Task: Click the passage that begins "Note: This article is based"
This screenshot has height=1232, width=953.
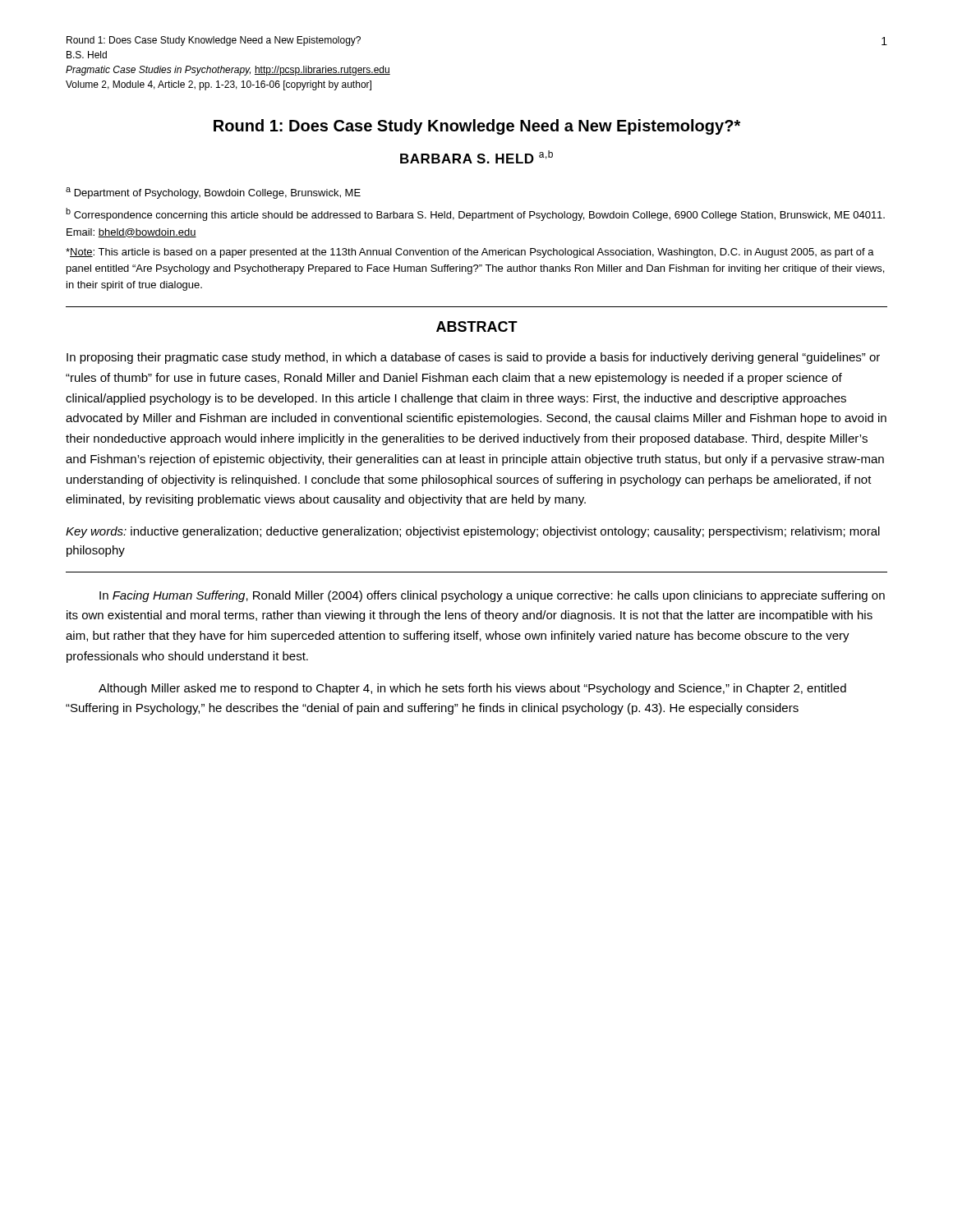Action: tap(475, 268)
